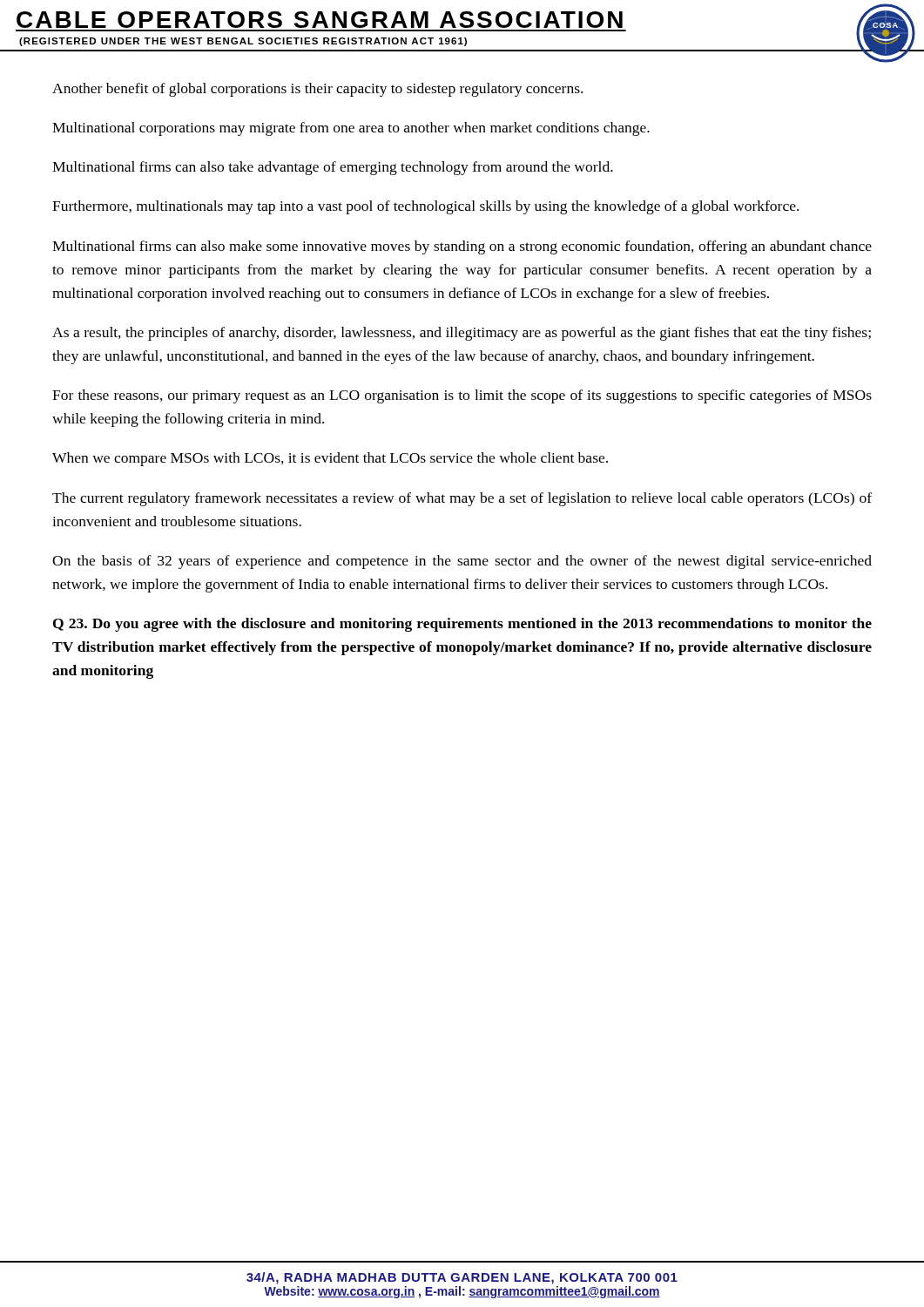
Task: Navigate to the passage starting "Another benefit of global corporations is their capacity"
Action: [x=318, y=88]
